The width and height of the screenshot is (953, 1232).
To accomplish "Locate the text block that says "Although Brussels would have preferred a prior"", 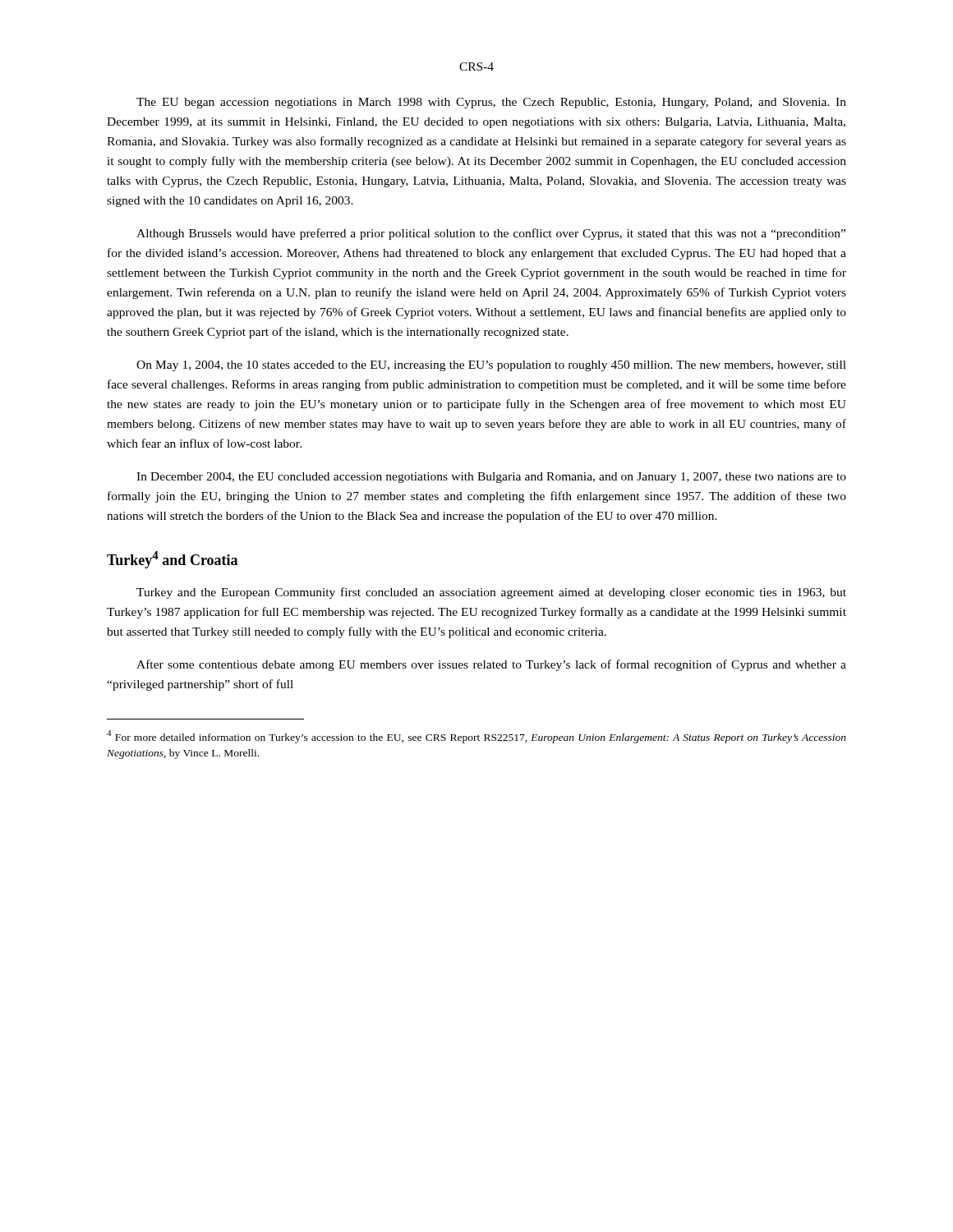I will [476, 283].
